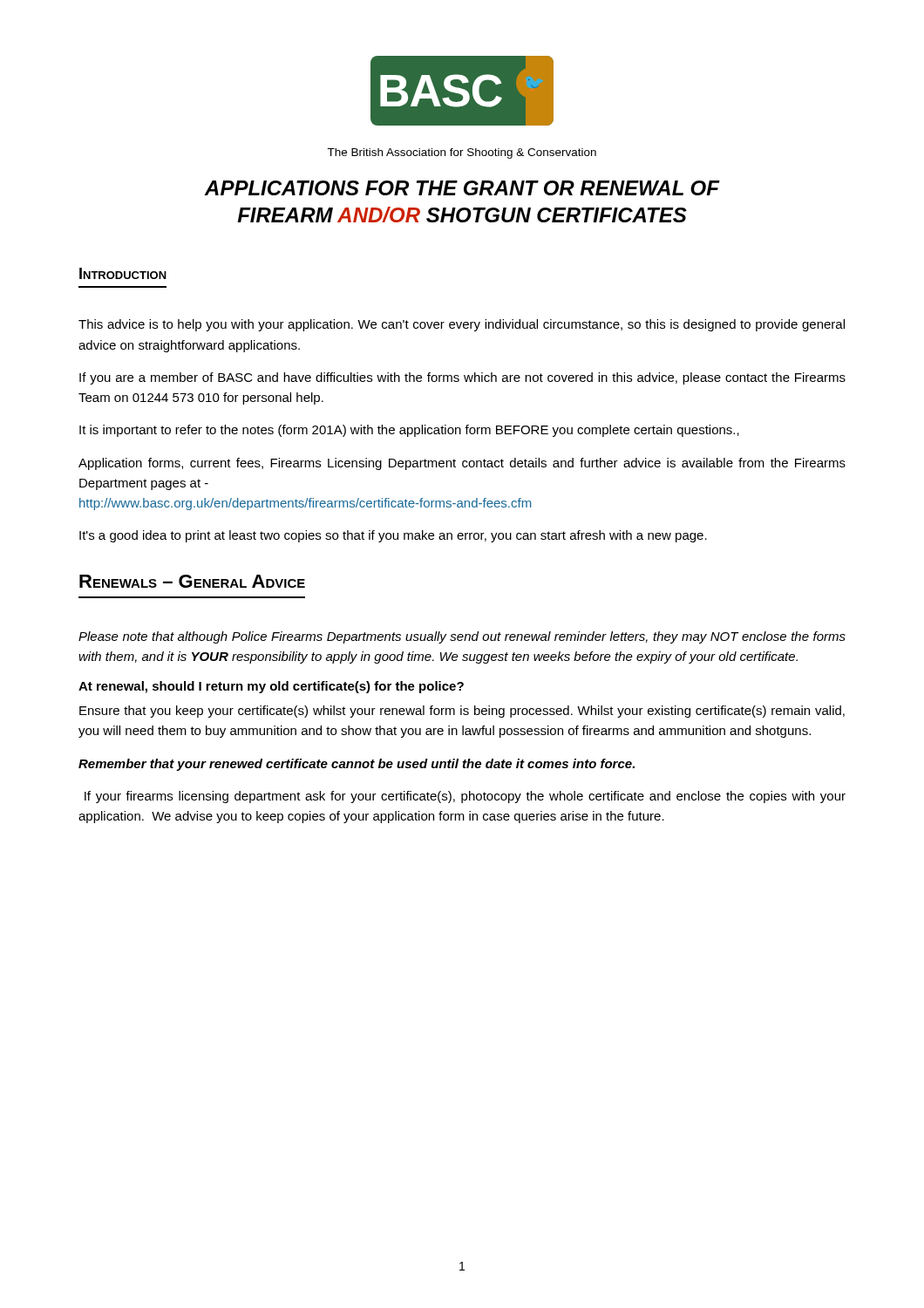The height and width of the screenshot is (1308, 924).
Task: Select the element starting "If you are a member of"
Action: click(x=462, y=387)
